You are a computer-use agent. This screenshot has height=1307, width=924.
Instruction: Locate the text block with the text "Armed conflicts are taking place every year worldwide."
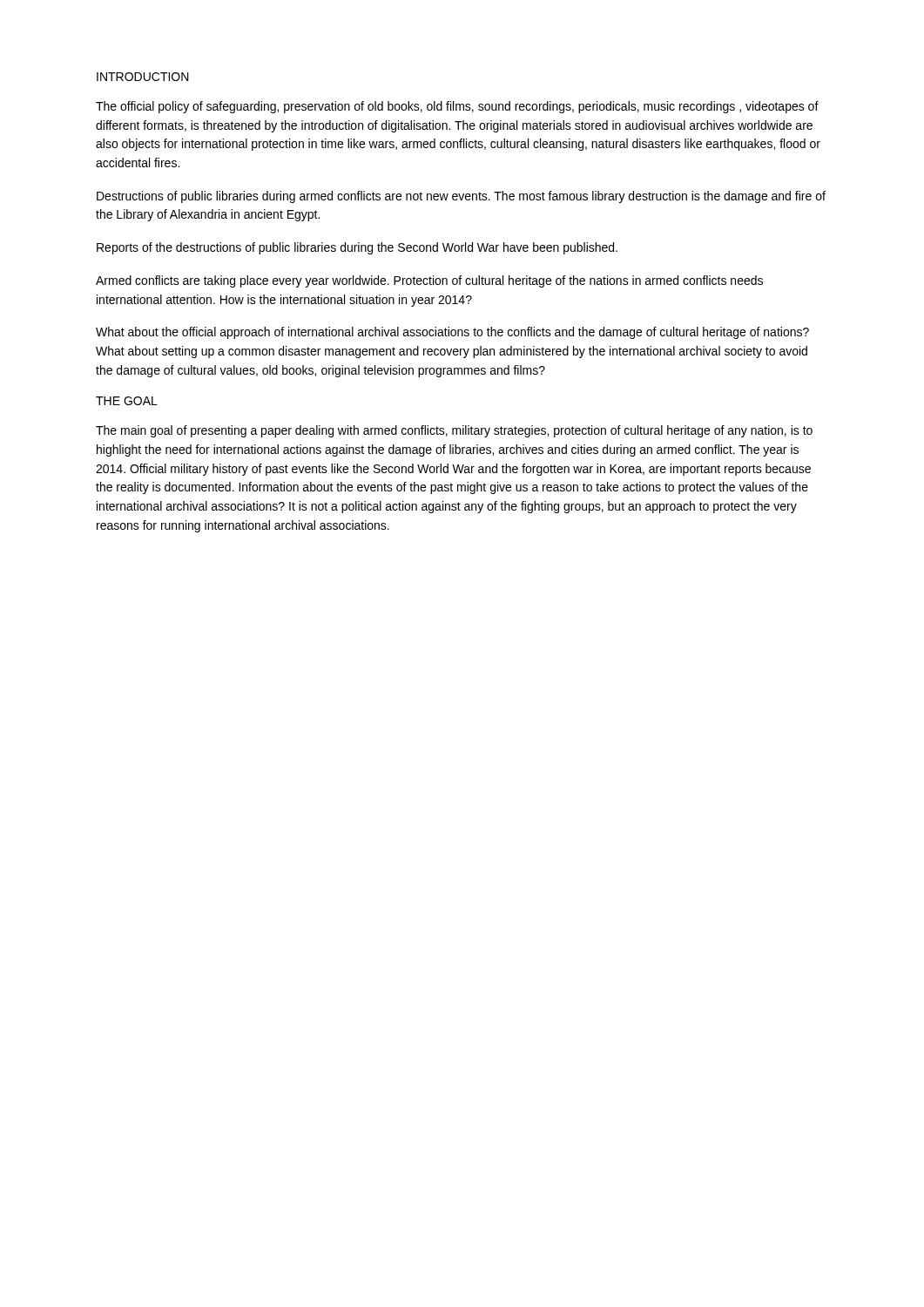coord(430,290)
